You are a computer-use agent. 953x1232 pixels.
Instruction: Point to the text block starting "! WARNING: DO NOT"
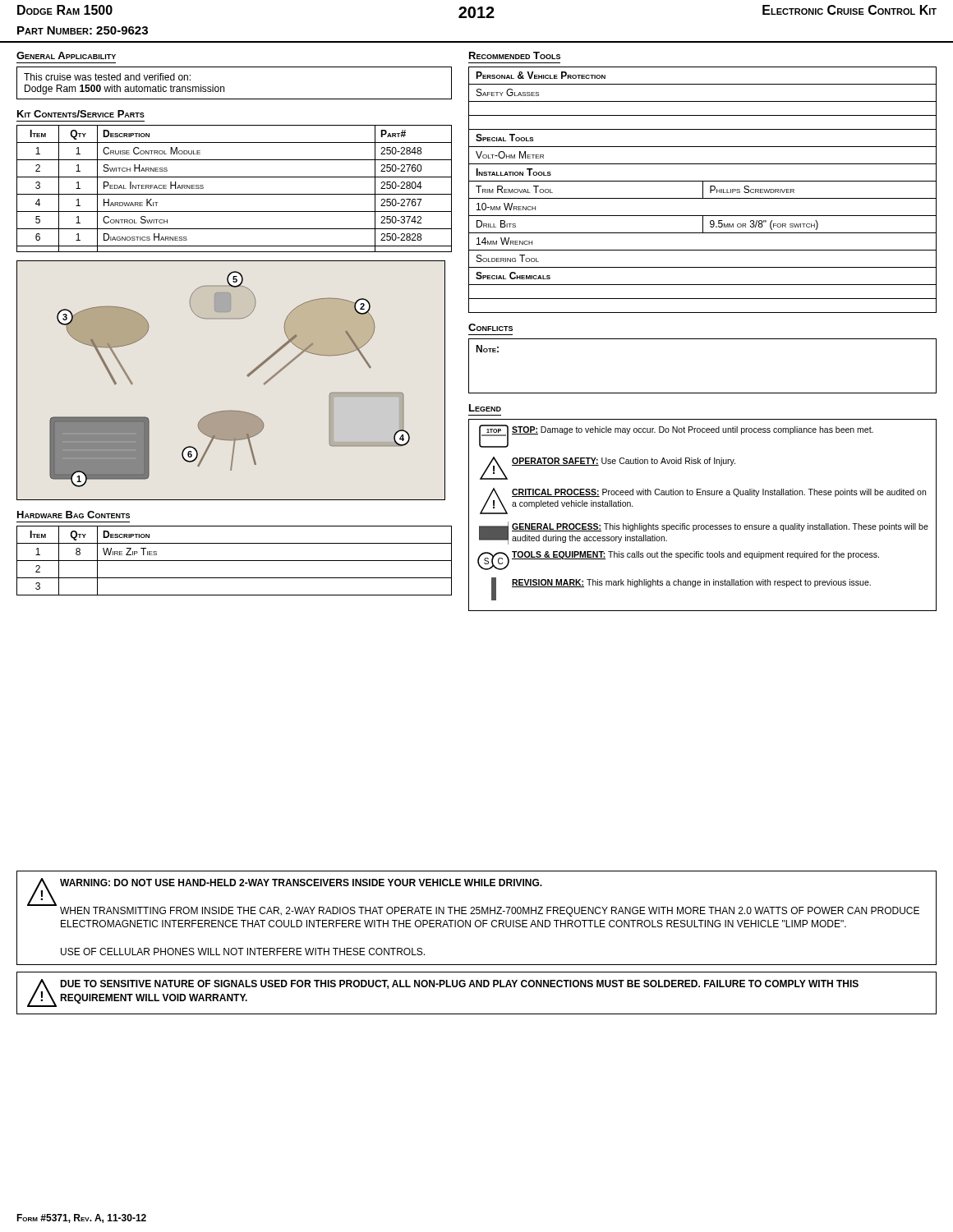point(476,918)
